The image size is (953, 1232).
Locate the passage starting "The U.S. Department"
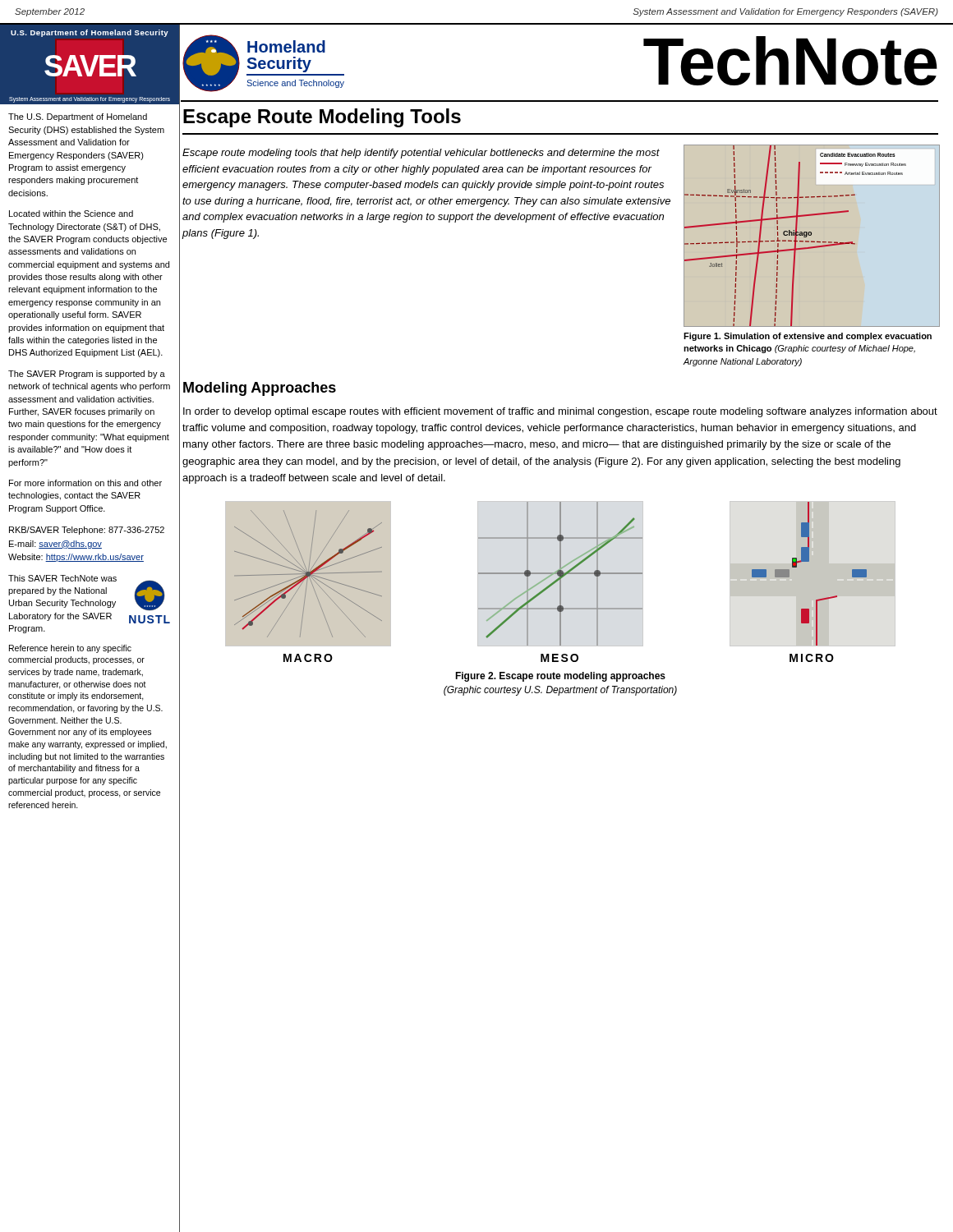pos(86,155)
